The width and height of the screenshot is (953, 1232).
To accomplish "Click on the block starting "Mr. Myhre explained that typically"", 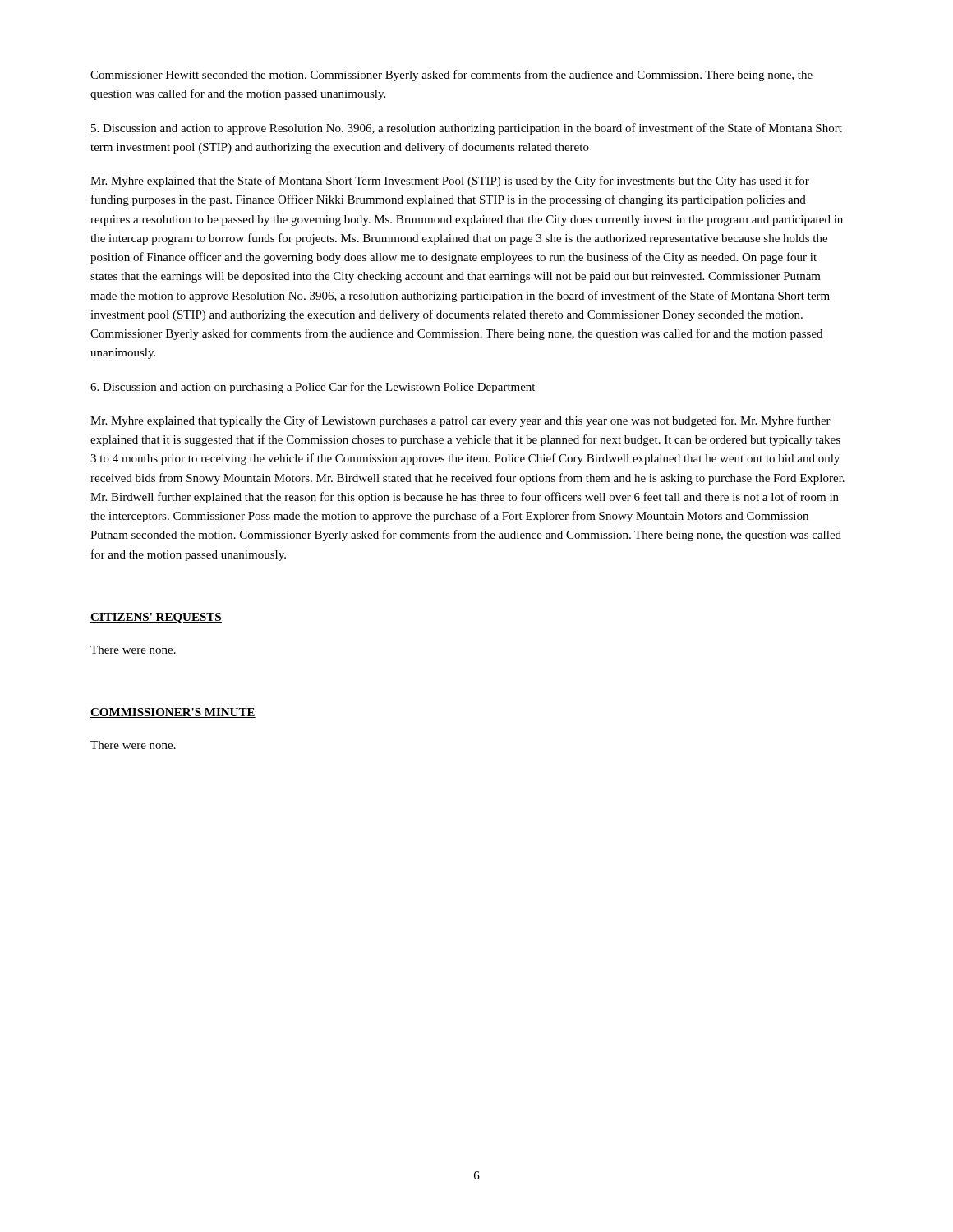I will point(468,487).
